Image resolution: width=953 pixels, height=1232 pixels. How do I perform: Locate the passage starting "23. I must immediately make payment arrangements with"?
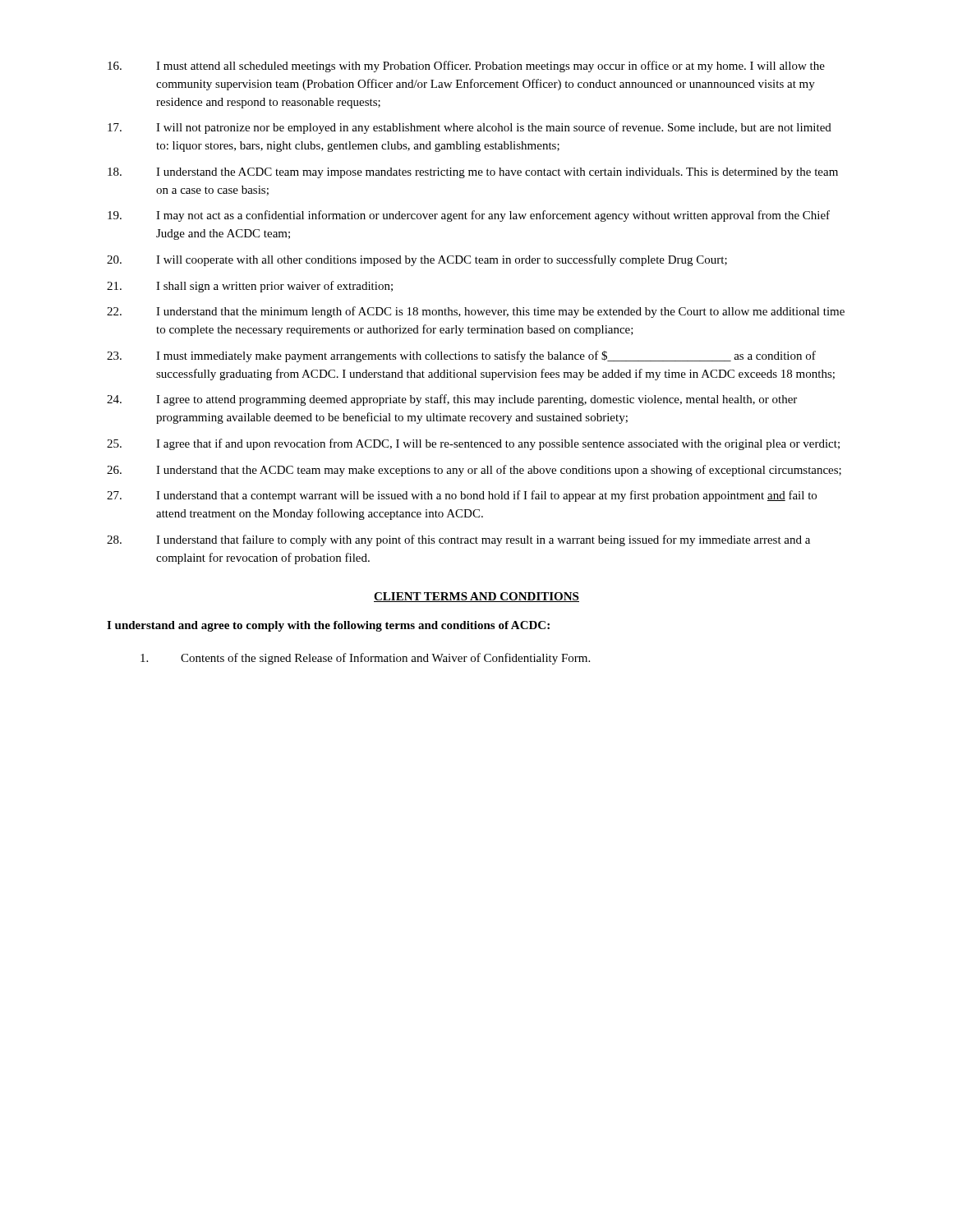coord(476,365)
